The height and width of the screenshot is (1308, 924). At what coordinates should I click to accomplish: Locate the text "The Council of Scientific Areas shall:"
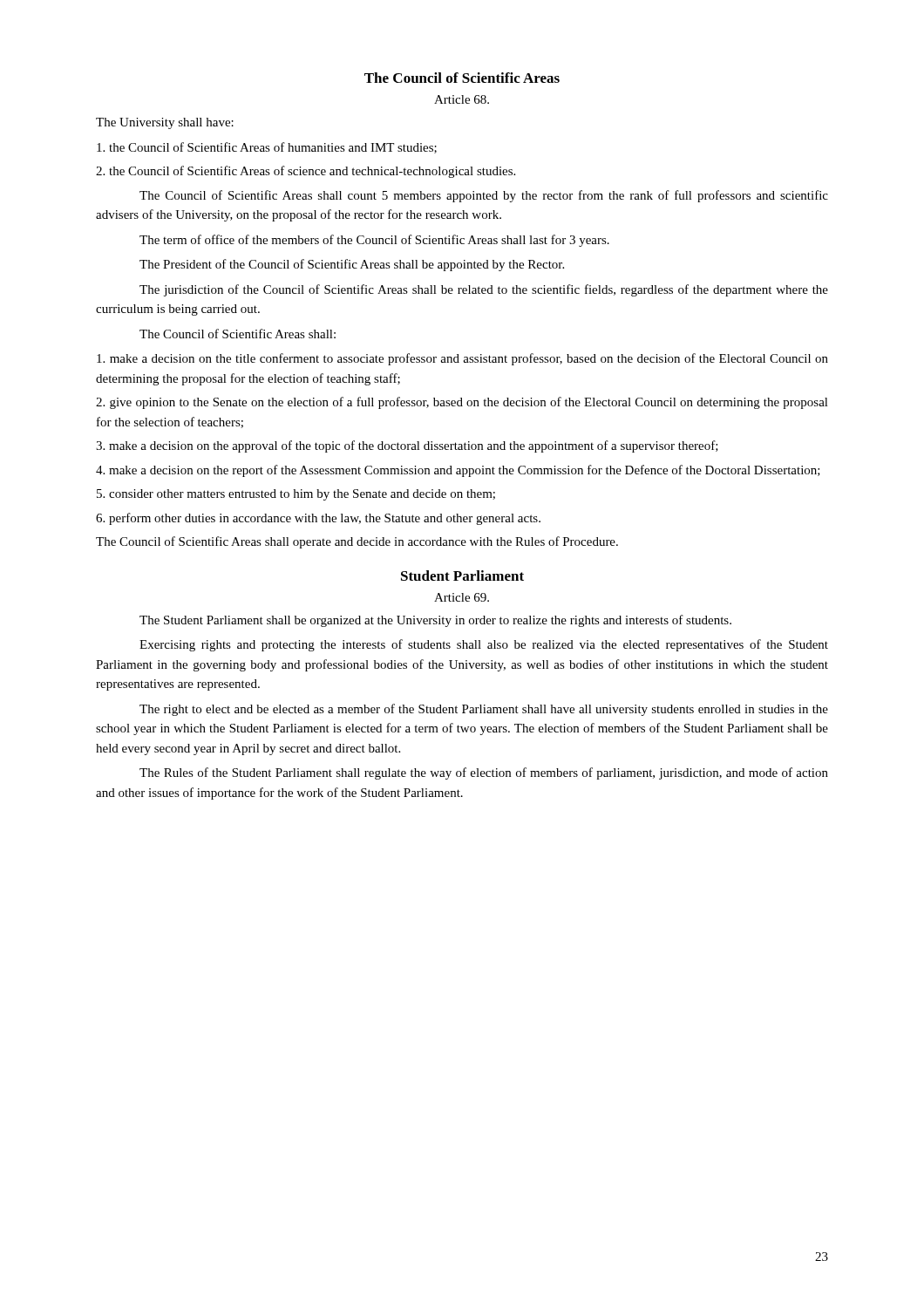238,334
